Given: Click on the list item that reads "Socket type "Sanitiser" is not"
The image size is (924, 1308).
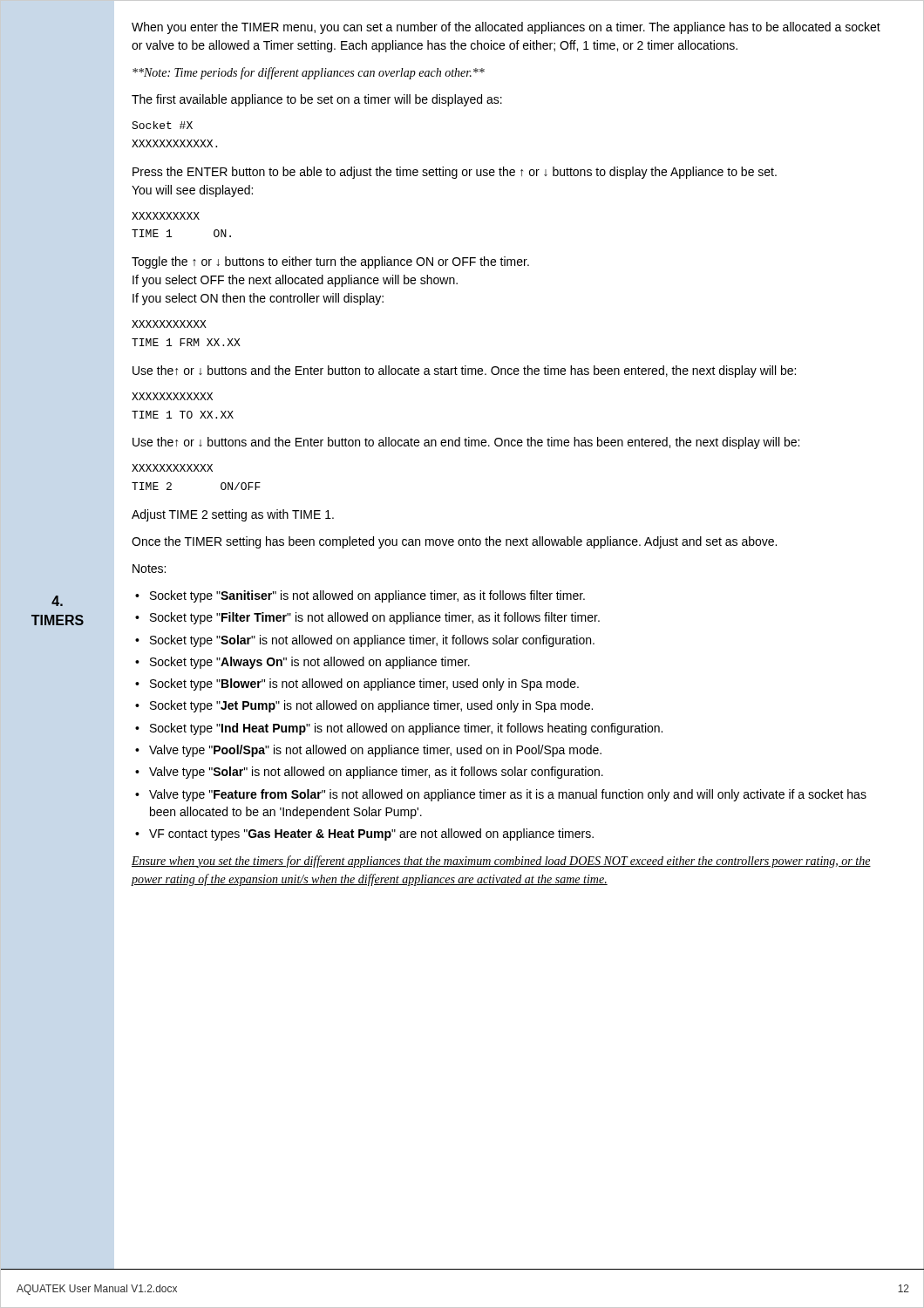Looking at the screenshot, I should tap(367, 596).
